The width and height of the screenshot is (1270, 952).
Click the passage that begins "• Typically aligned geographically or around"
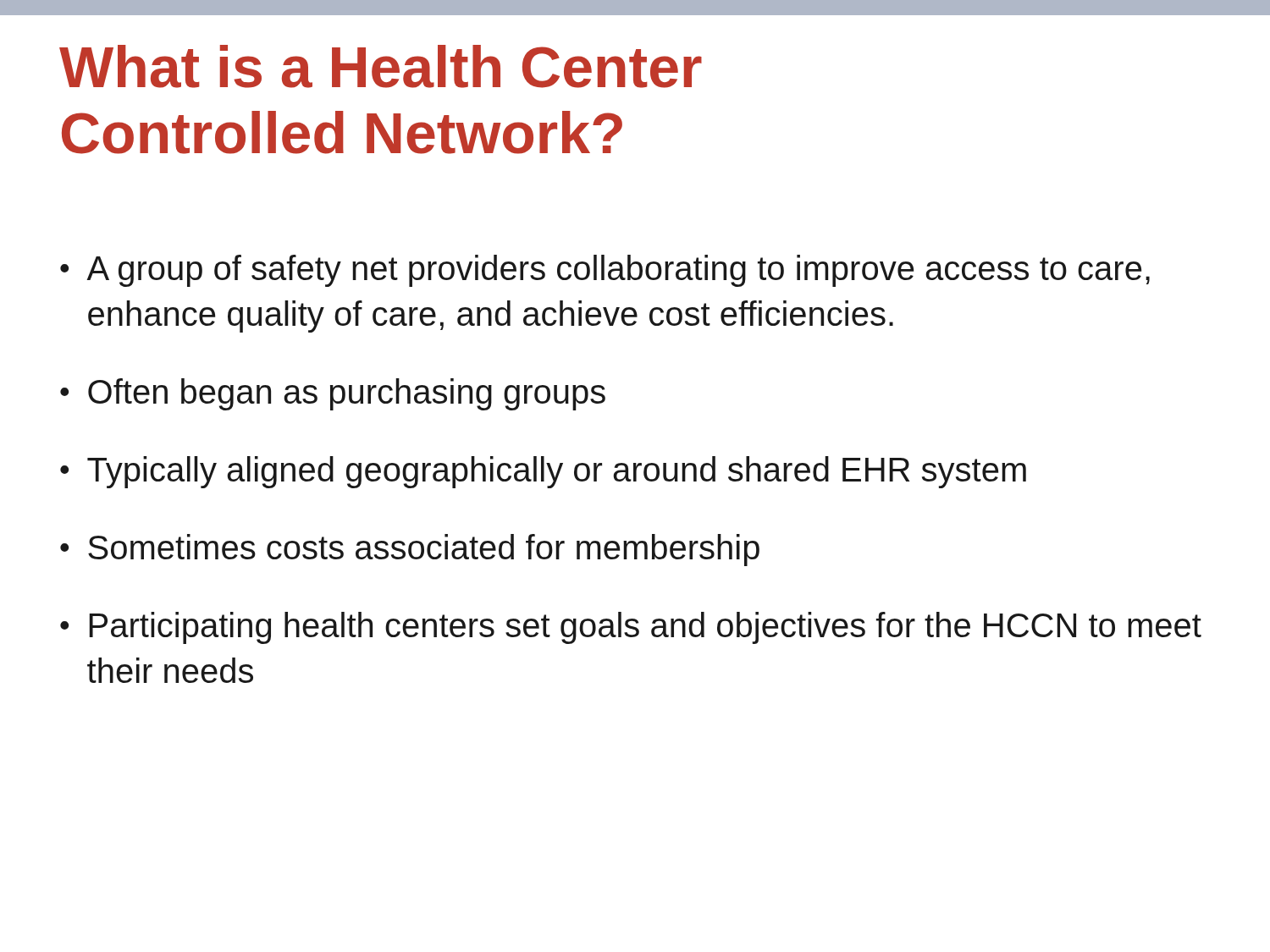click(544, 470)
